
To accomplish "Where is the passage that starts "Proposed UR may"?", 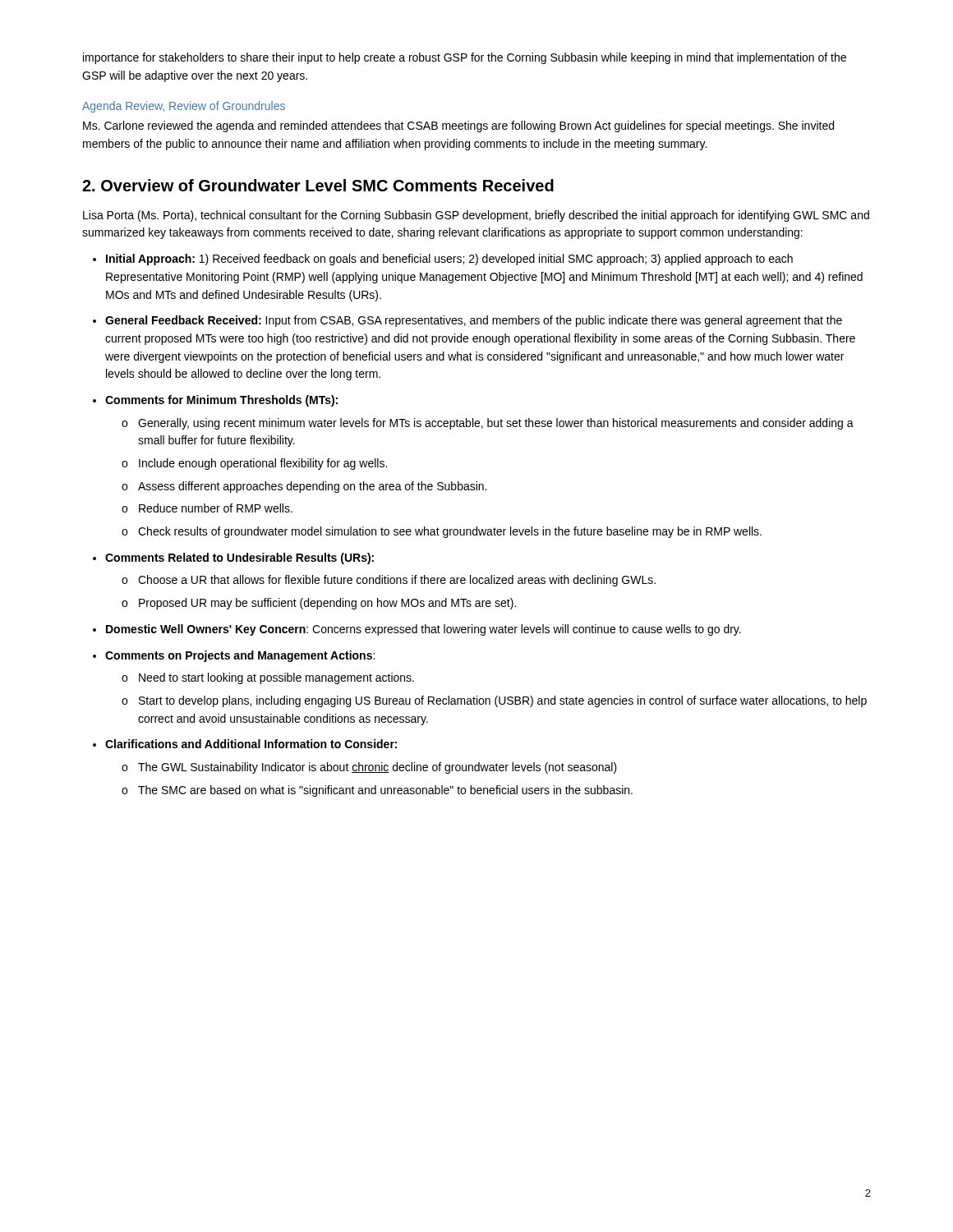I will pyautogui.click(x=327, y=603).
